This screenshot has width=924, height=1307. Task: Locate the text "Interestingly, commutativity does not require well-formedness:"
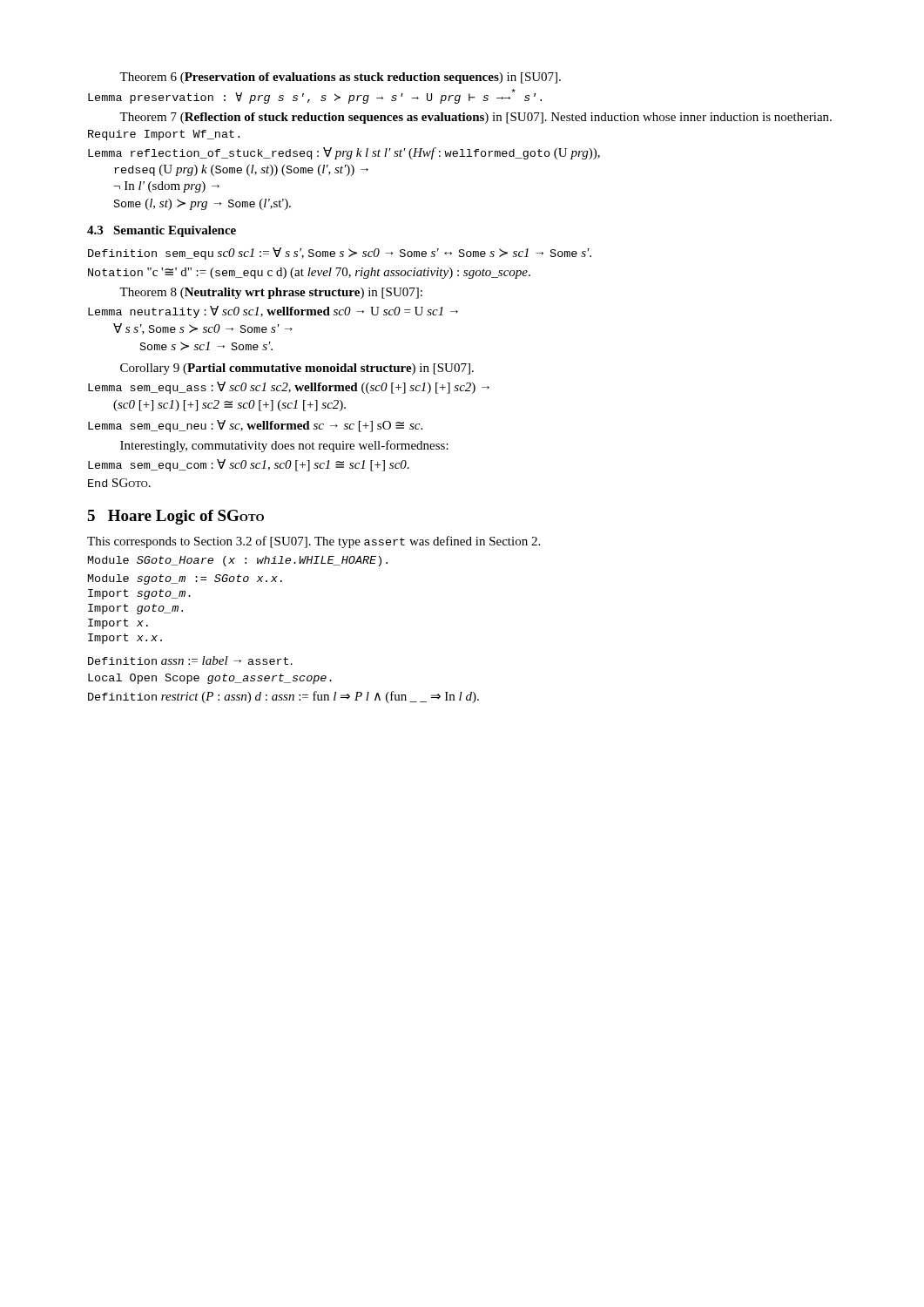pos(284,445)
